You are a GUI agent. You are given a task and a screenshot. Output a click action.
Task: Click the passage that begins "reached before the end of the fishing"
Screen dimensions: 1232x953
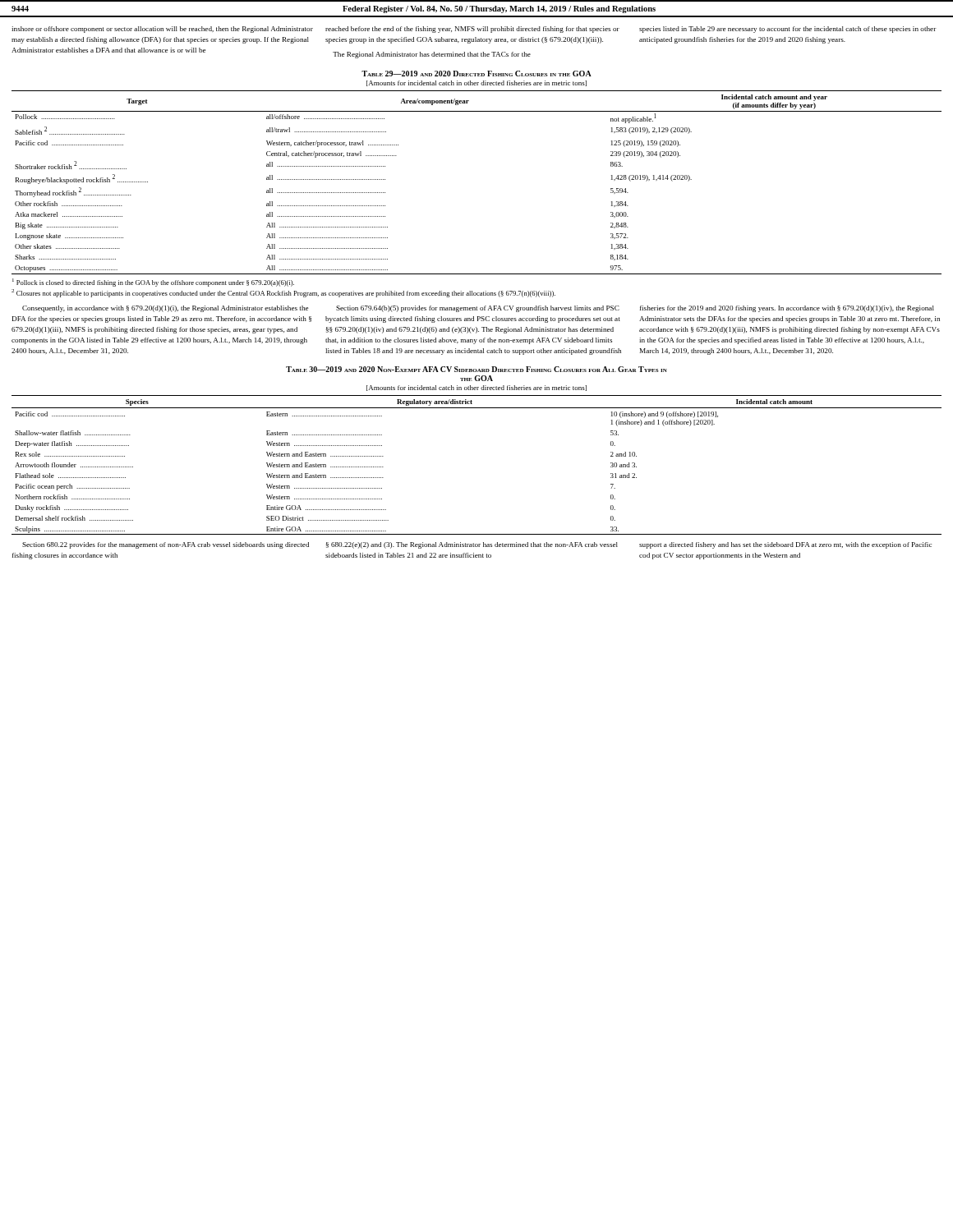click(x=476, y=42)
